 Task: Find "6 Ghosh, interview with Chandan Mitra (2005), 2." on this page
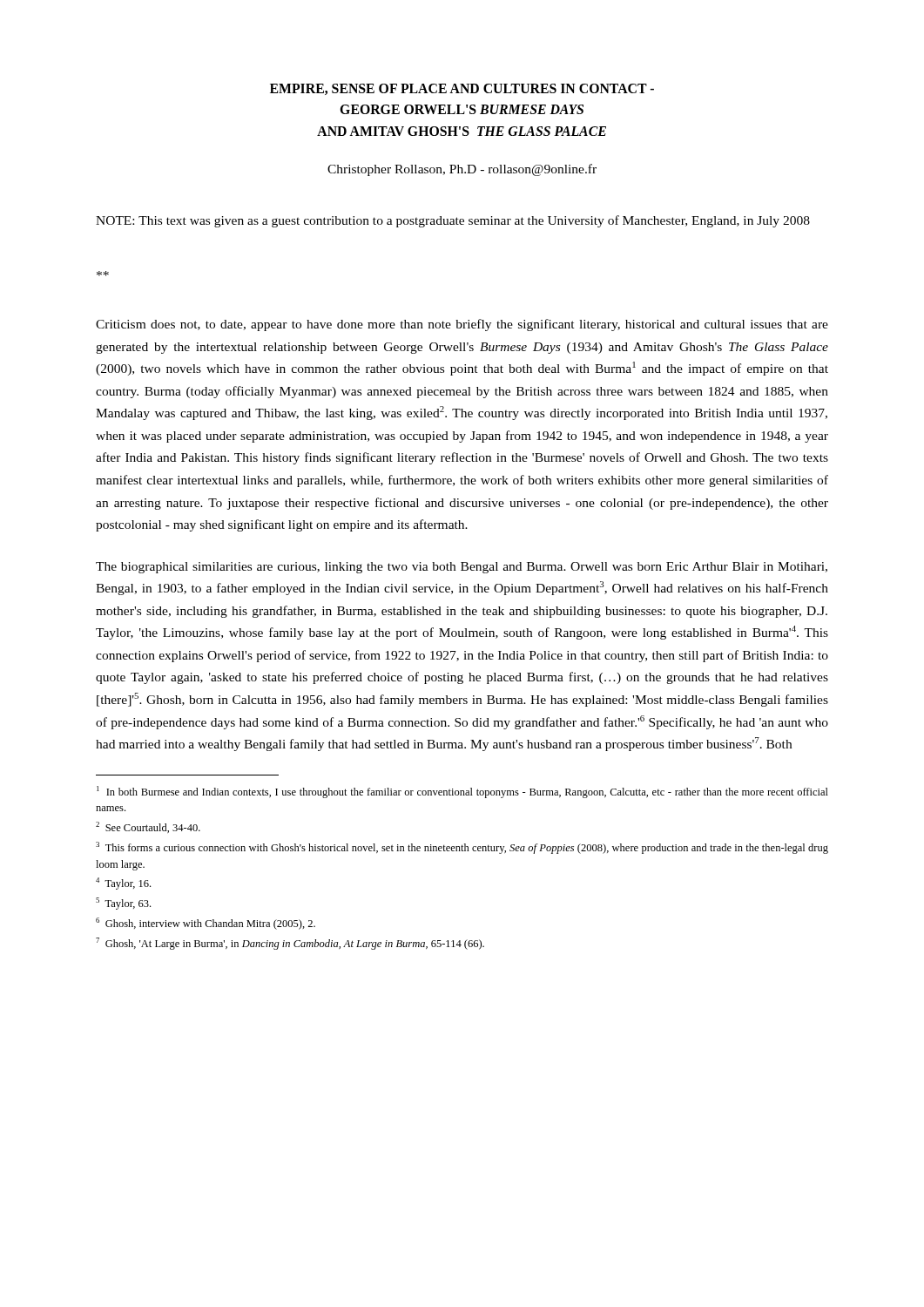(206, 923)
